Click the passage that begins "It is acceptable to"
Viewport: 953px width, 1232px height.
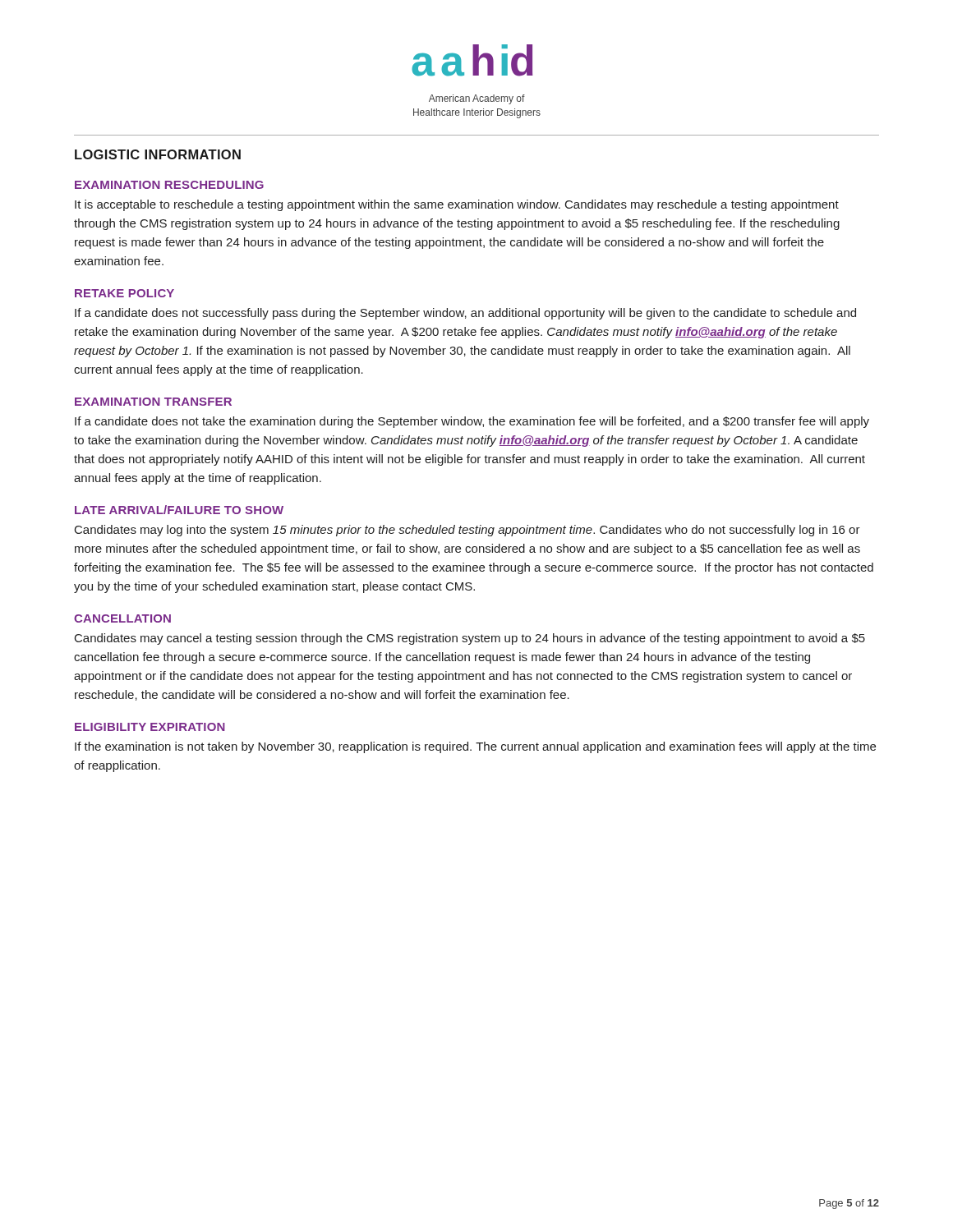[457, 232]
